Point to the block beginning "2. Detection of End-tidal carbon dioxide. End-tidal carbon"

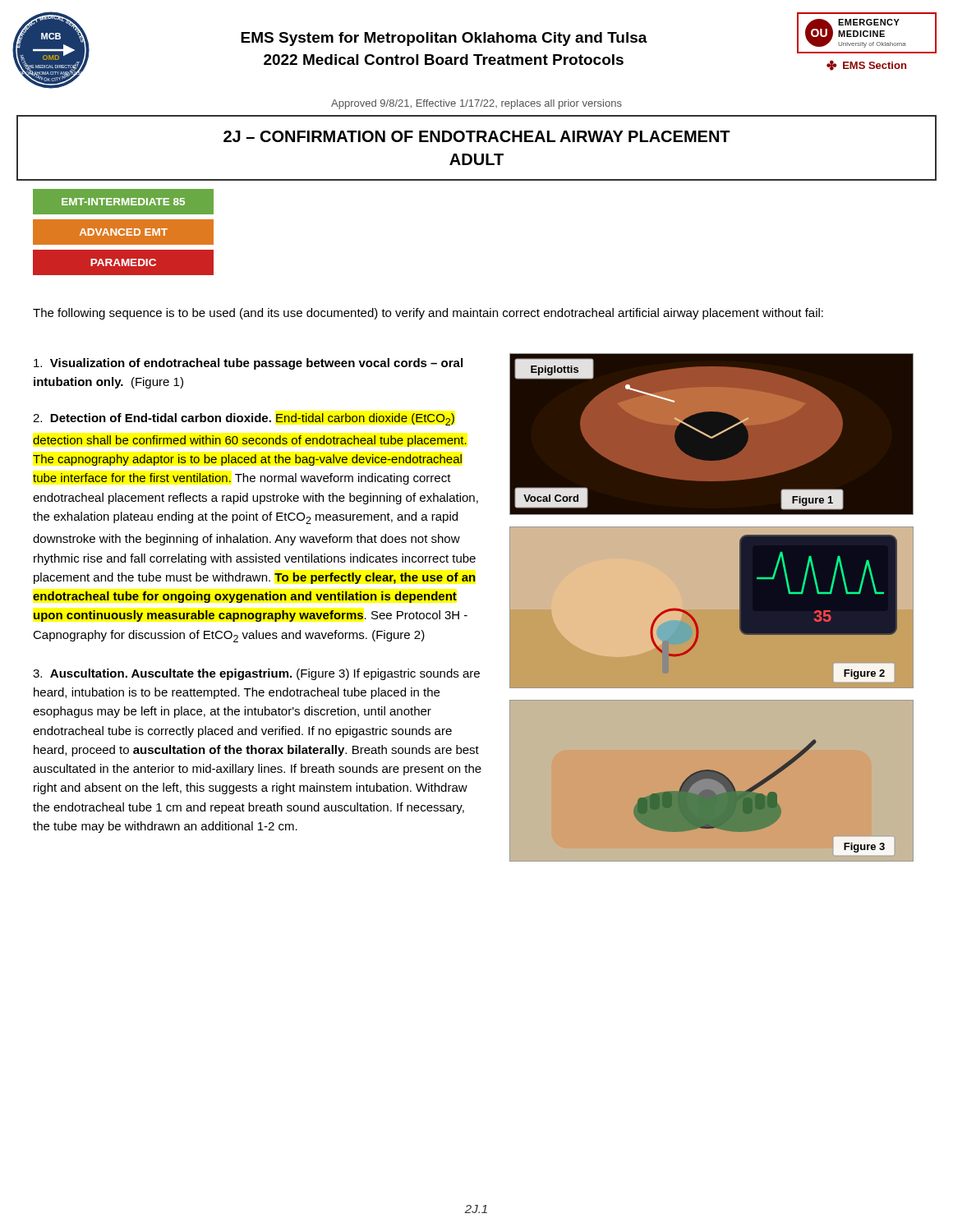pyautogui.click(x=256, y=527)
